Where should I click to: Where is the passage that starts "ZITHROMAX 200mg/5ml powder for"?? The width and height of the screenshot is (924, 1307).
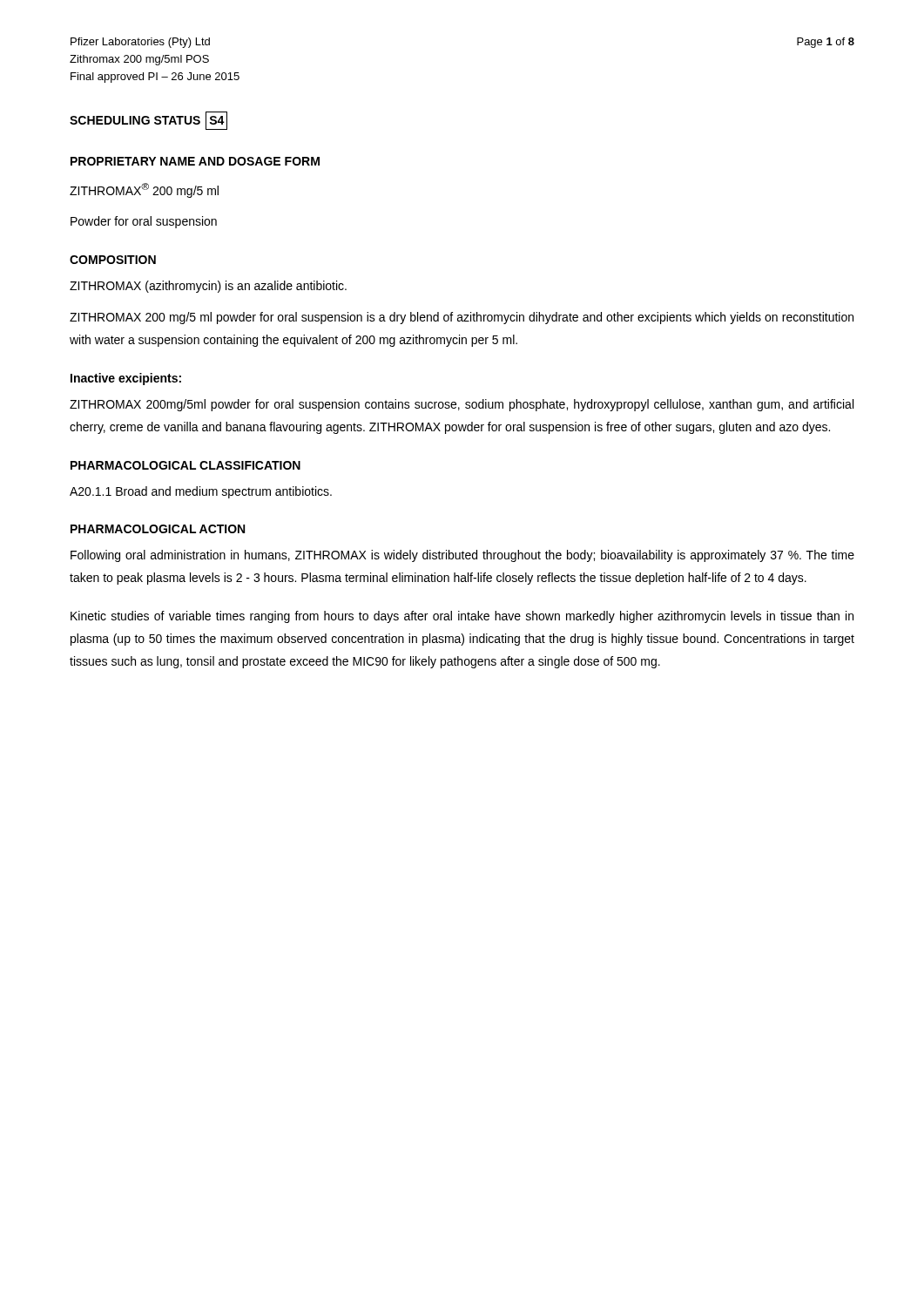click(x=462, y=415)
